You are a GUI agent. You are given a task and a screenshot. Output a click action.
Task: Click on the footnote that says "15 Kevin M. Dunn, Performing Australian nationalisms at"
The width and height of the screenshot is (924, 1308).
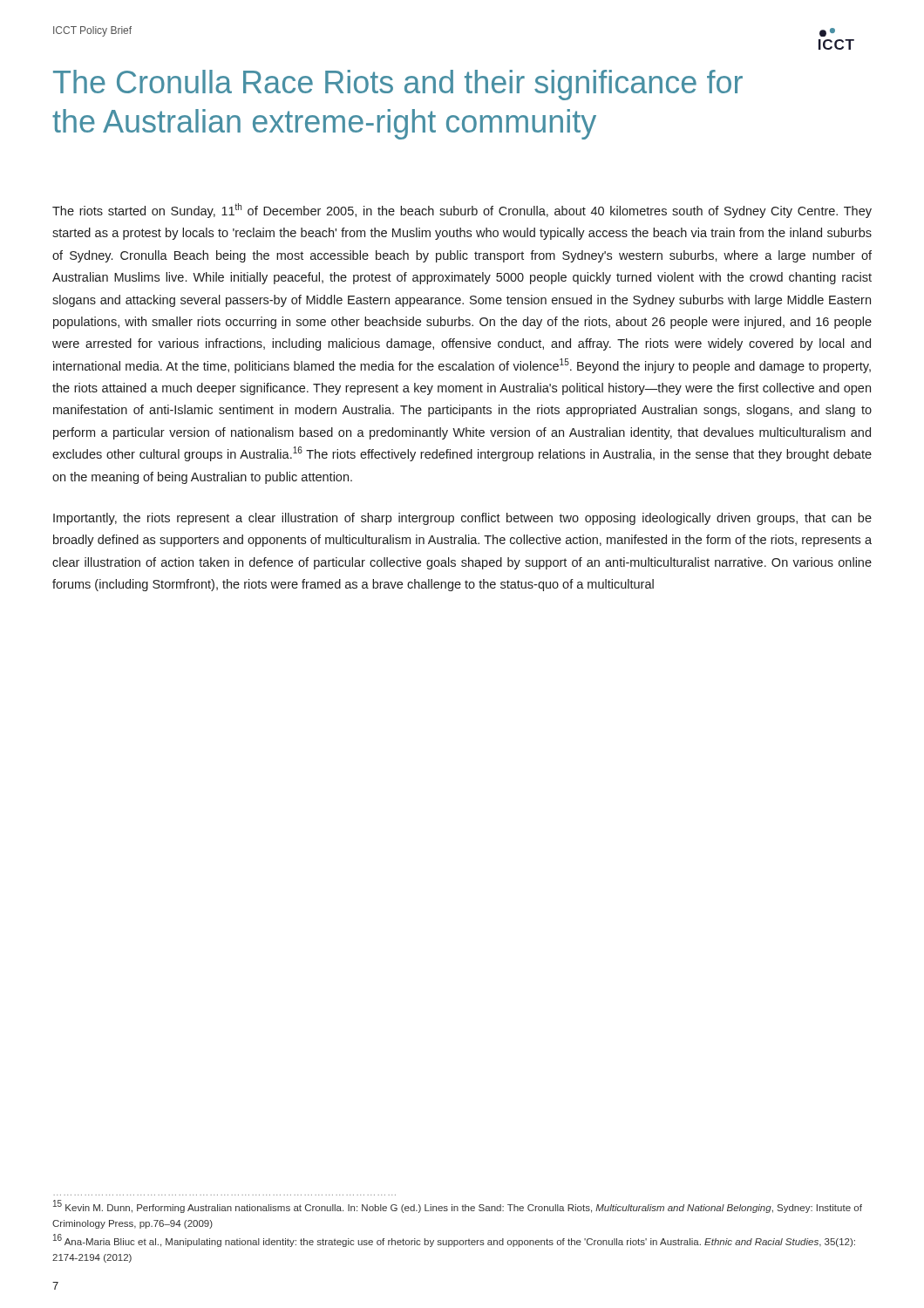(x=457, y=1214)
